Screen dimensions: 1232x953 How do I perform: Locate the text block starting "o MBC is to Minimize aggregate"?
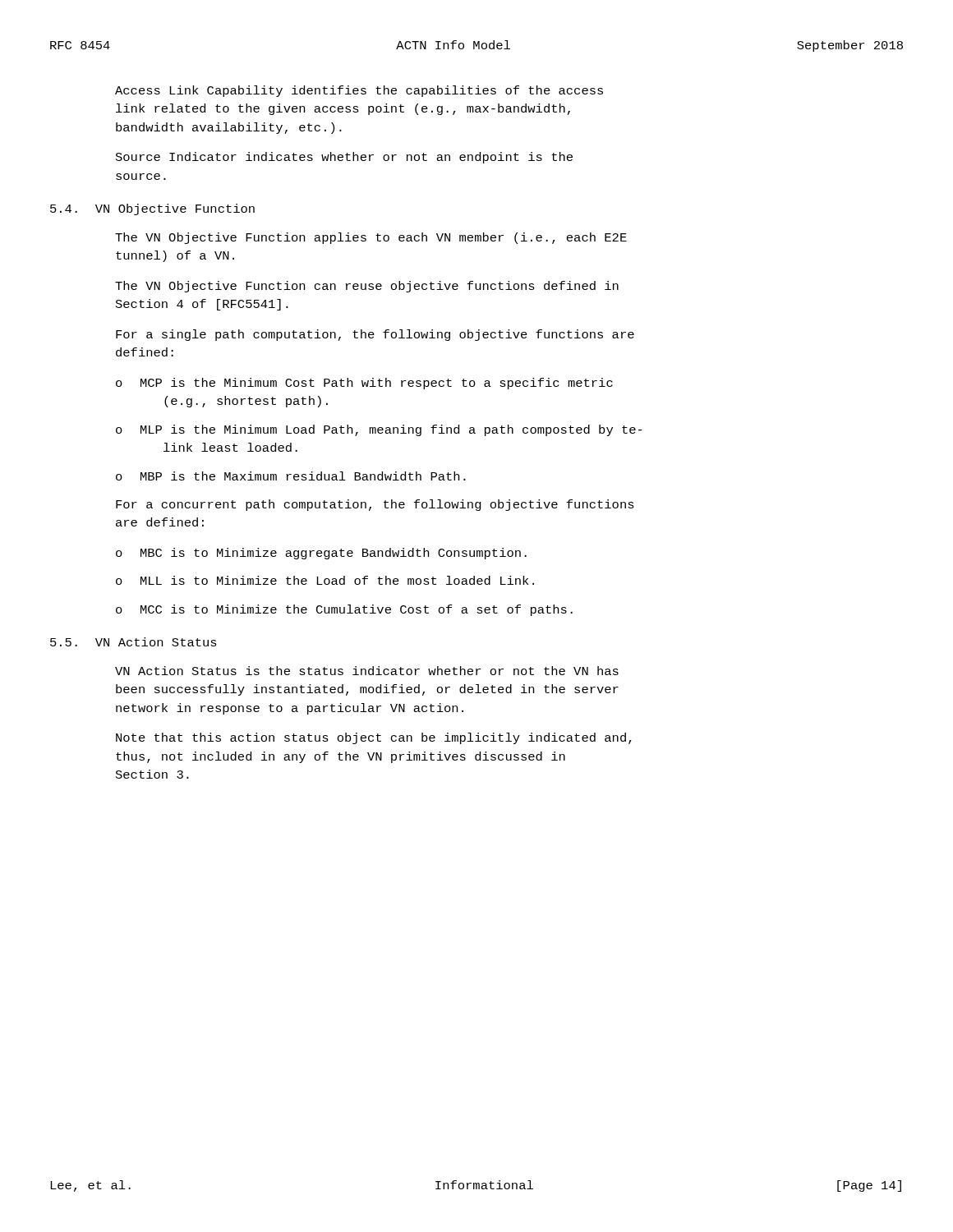509,554
